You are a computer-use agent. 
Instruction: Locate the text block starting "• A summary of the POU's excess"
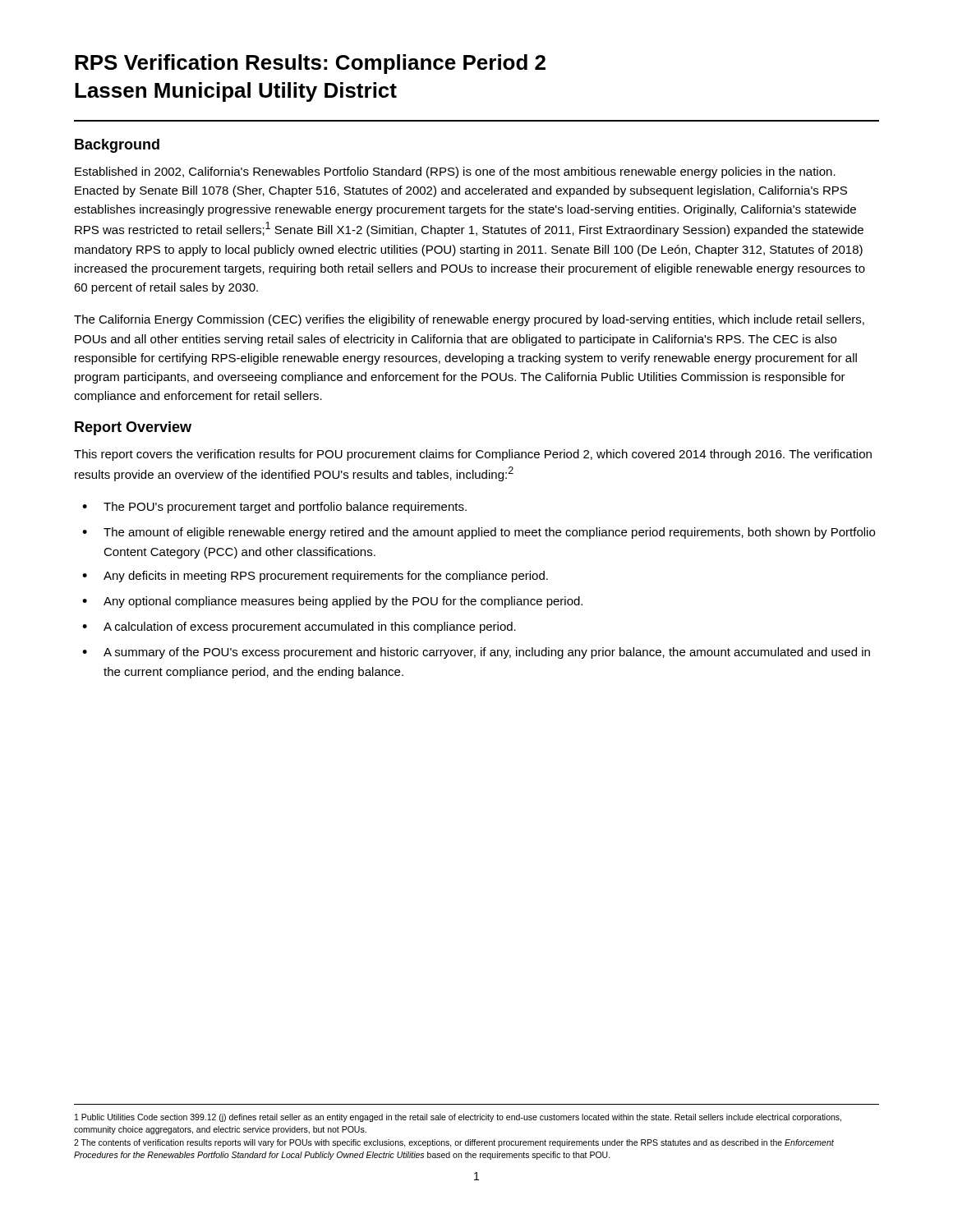481,662
